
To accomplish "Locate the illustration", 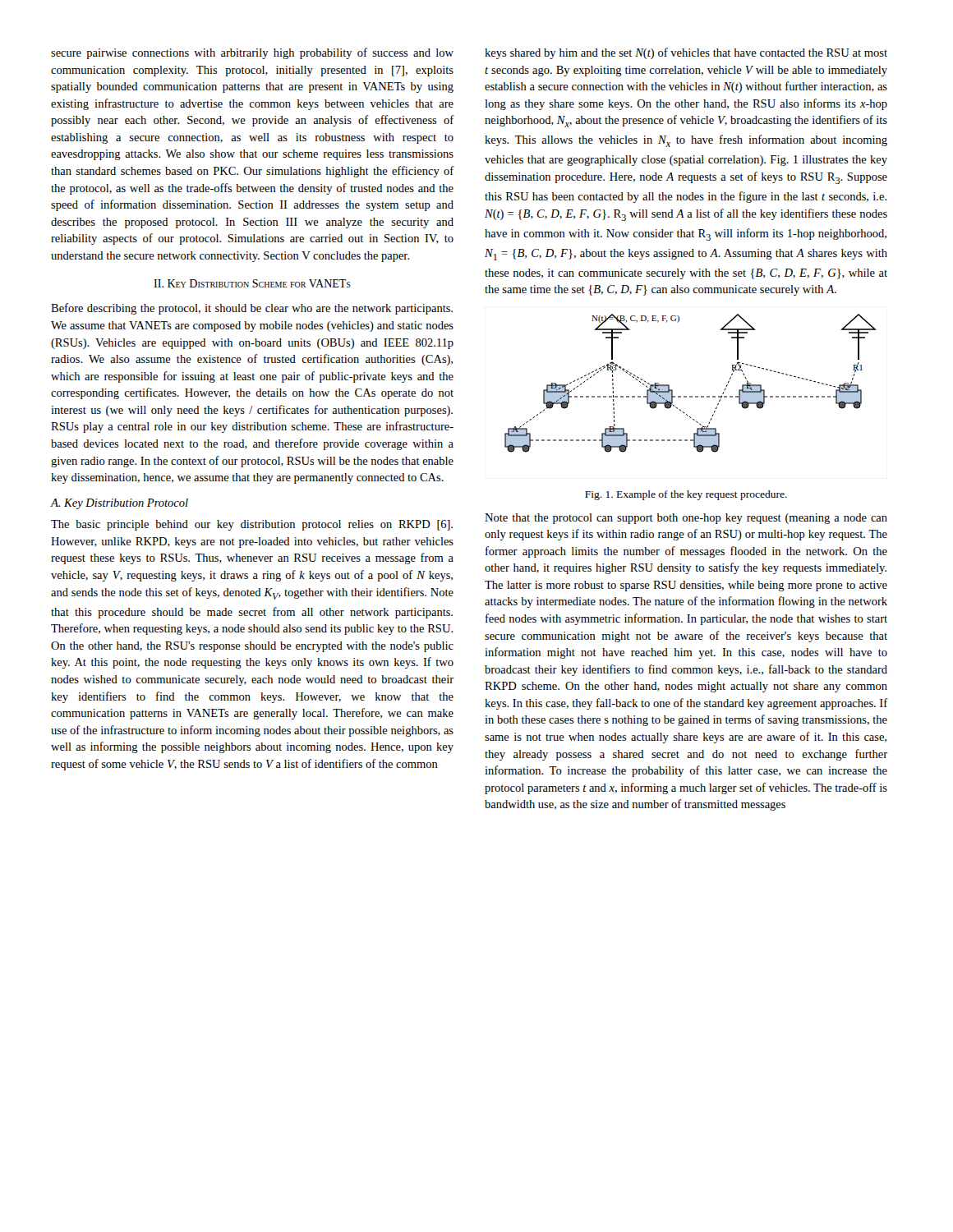I will pyautogui.click(x=686, y=395).
